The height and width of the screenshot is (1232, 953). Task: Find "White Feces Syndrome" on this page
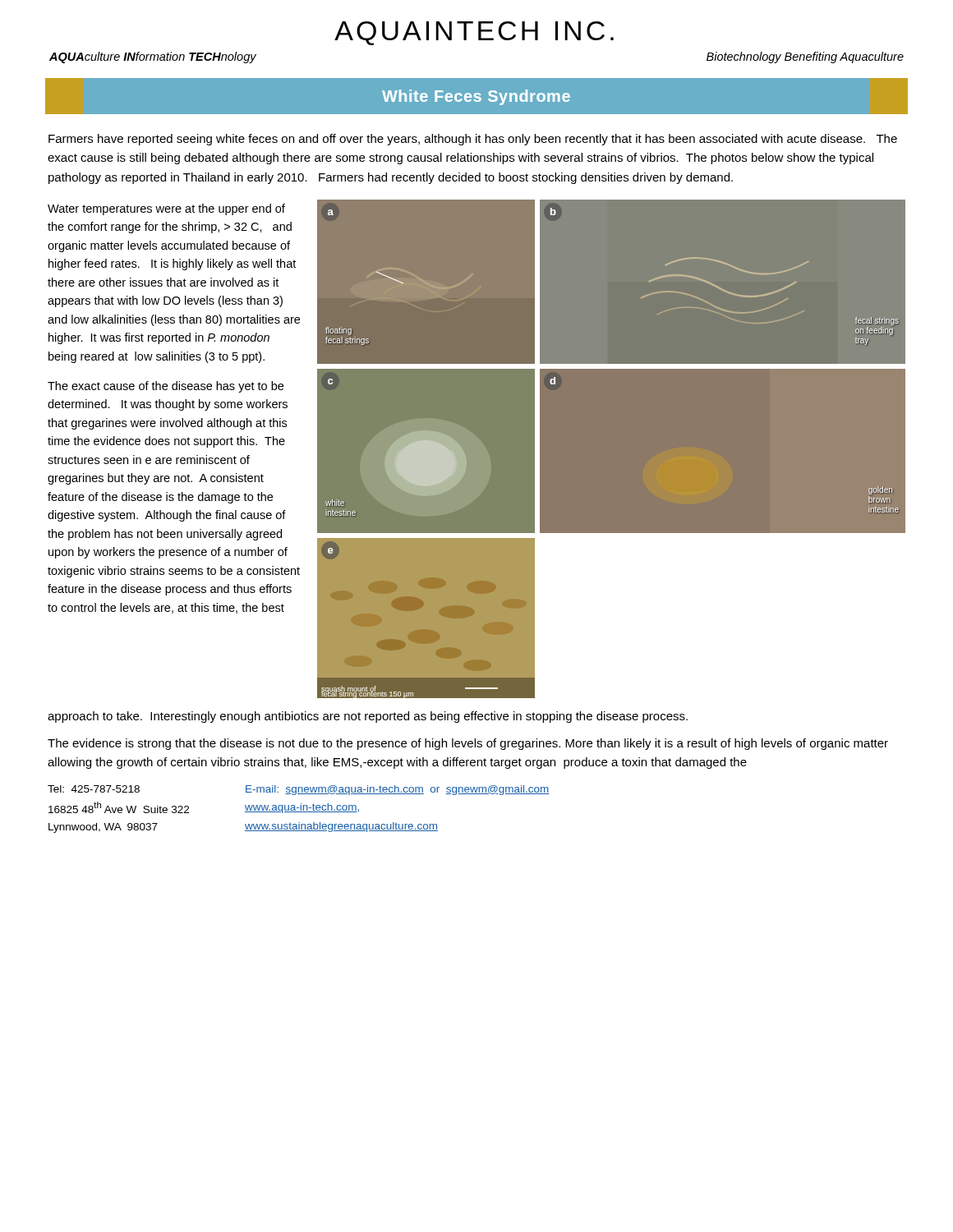tap(476, 96)
